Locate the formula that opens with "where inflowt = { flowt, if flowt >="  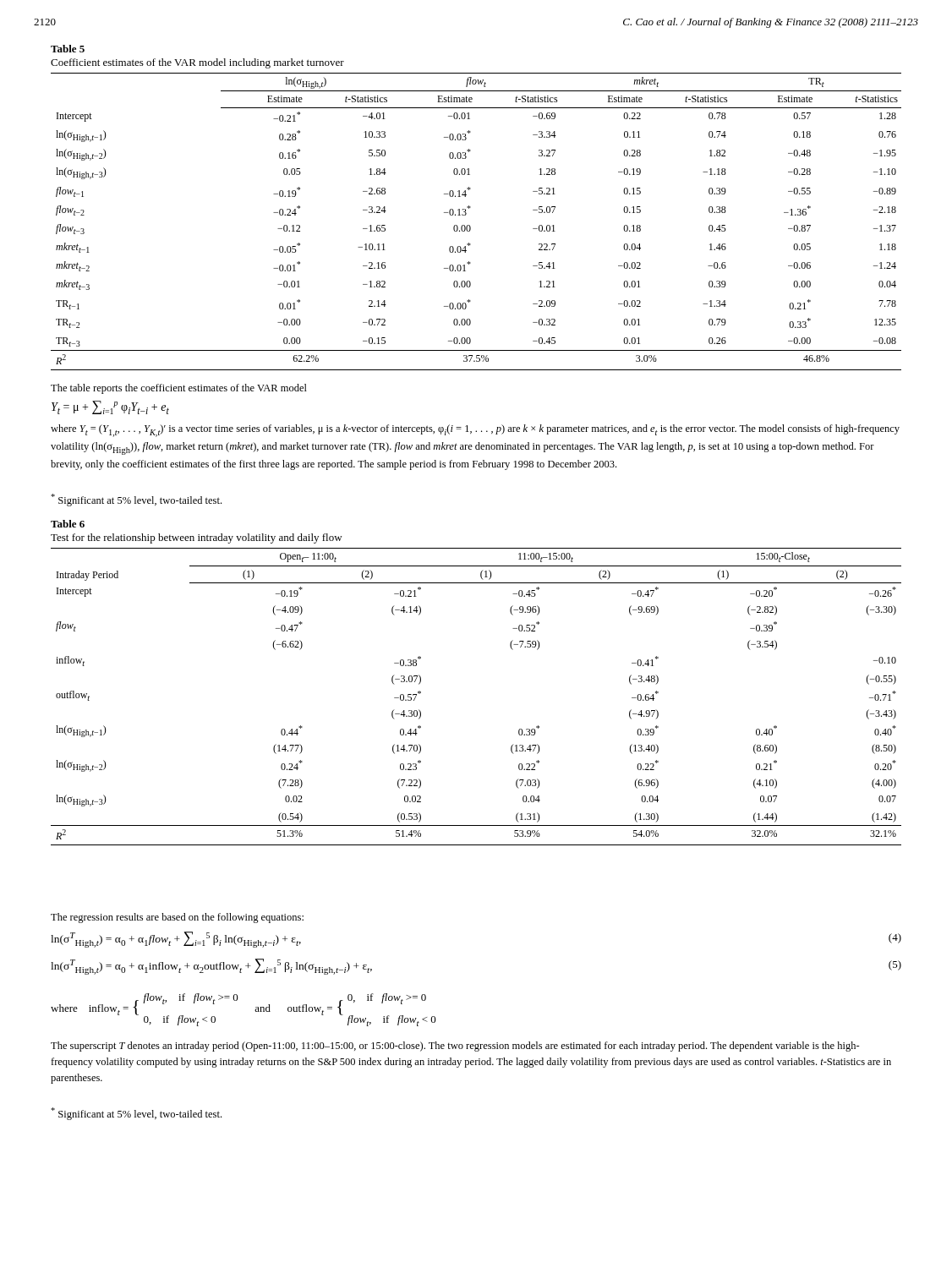coord(243,1009)
